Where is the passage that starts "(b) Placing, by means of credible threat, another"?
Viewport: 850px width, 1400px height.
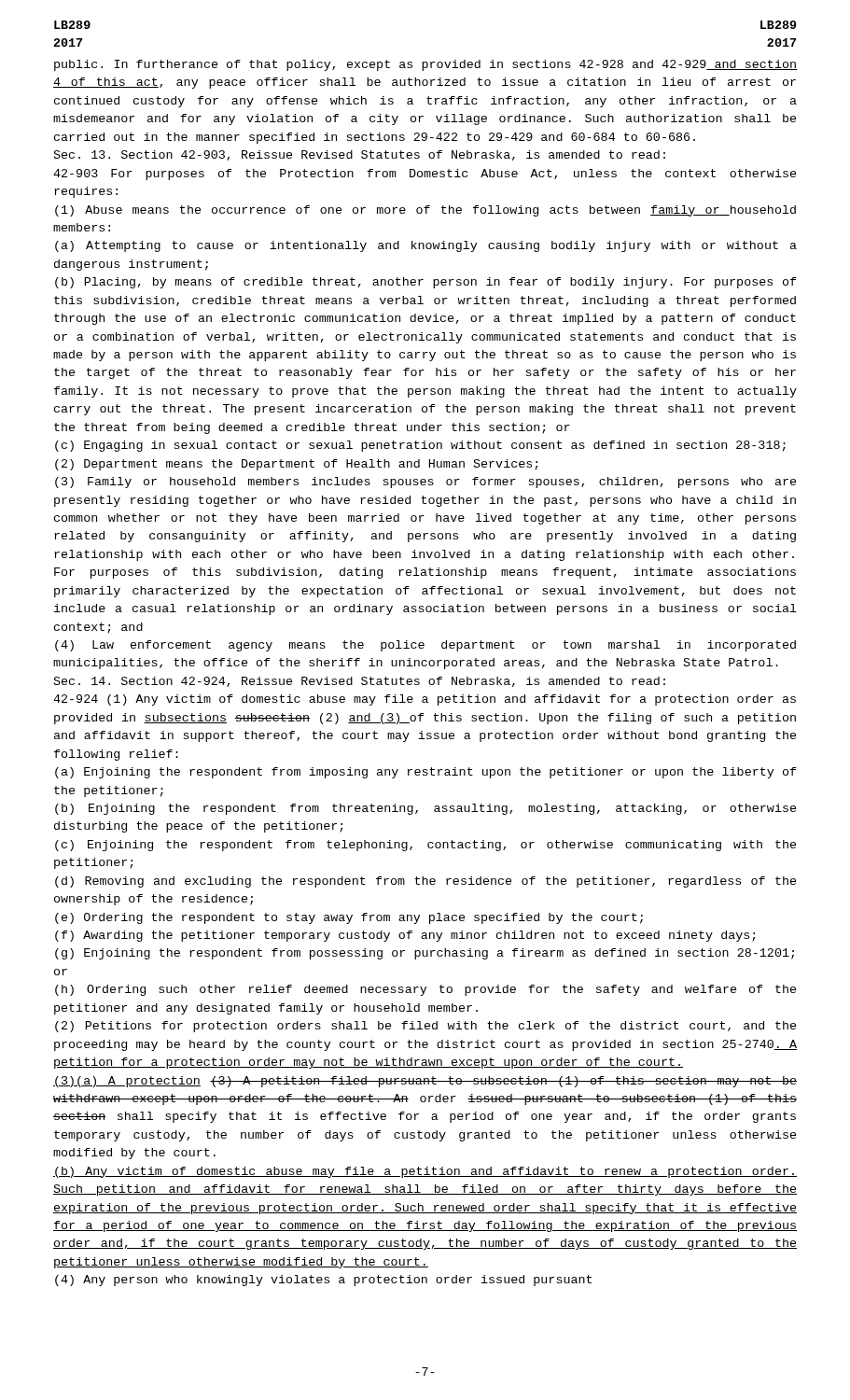(425, 355)
